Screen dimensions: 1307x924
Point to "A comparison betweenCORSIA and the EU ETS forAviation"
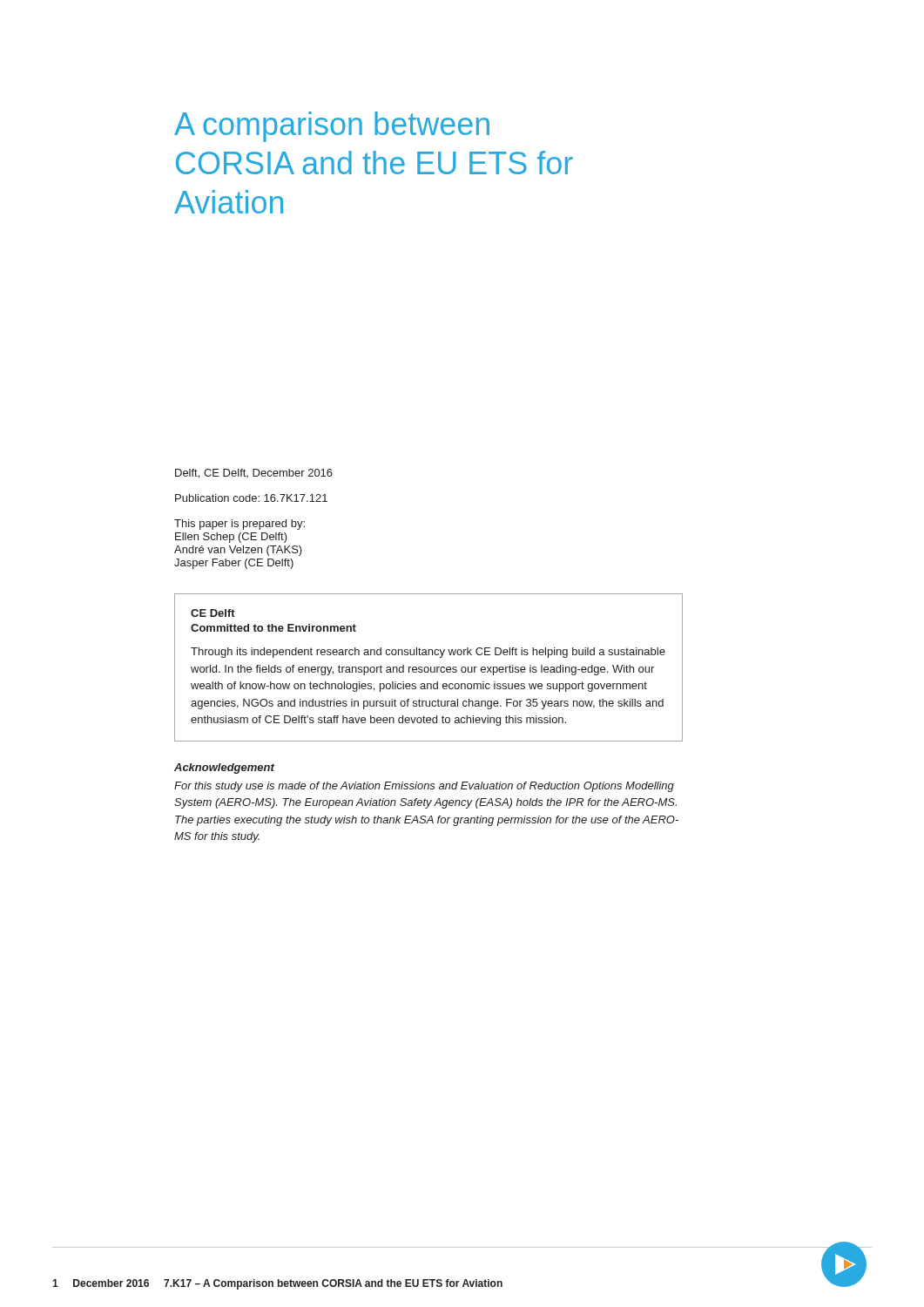tap(444, 163)
